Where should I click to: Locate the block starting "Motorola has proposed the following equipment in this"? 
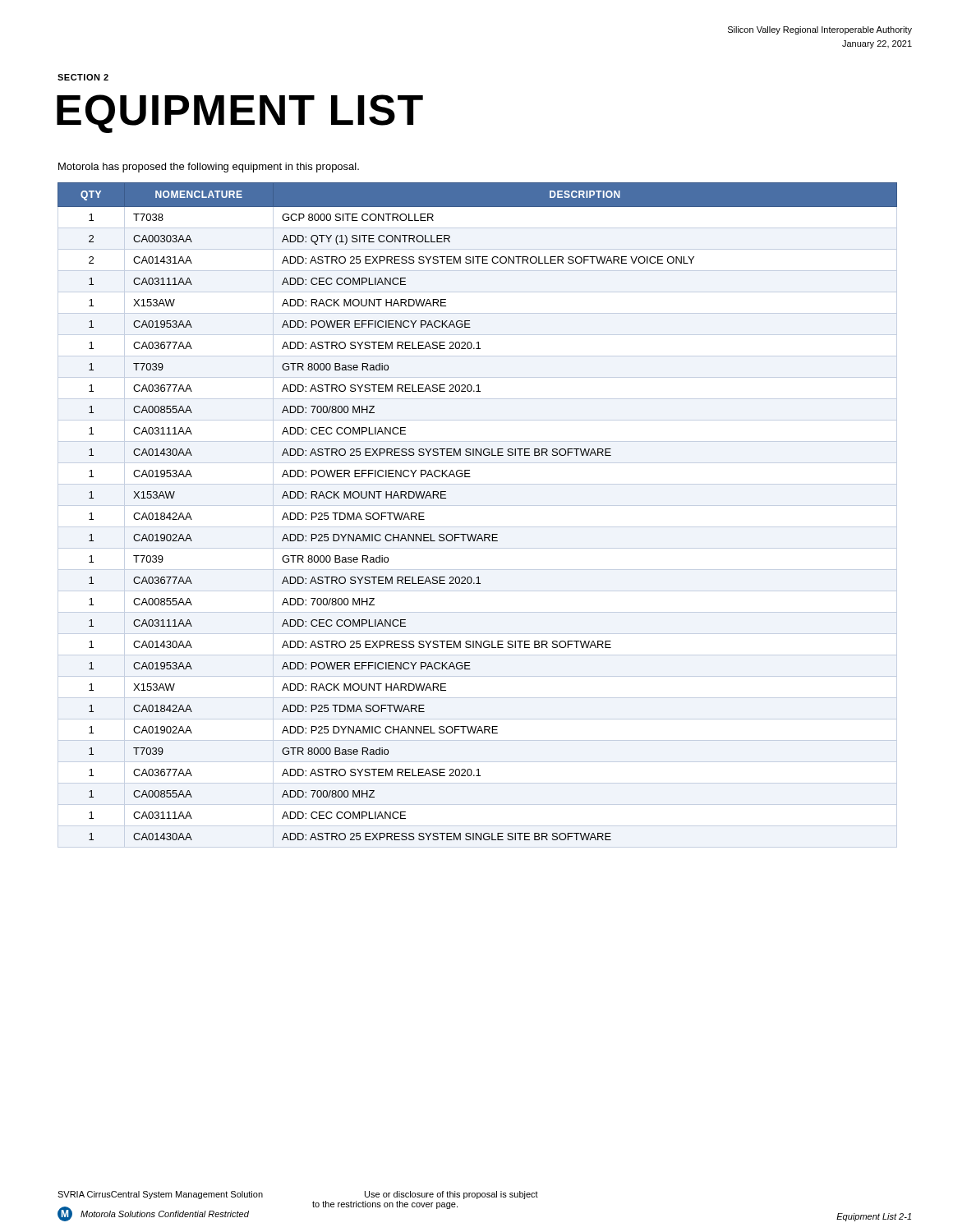click(209, 166)
